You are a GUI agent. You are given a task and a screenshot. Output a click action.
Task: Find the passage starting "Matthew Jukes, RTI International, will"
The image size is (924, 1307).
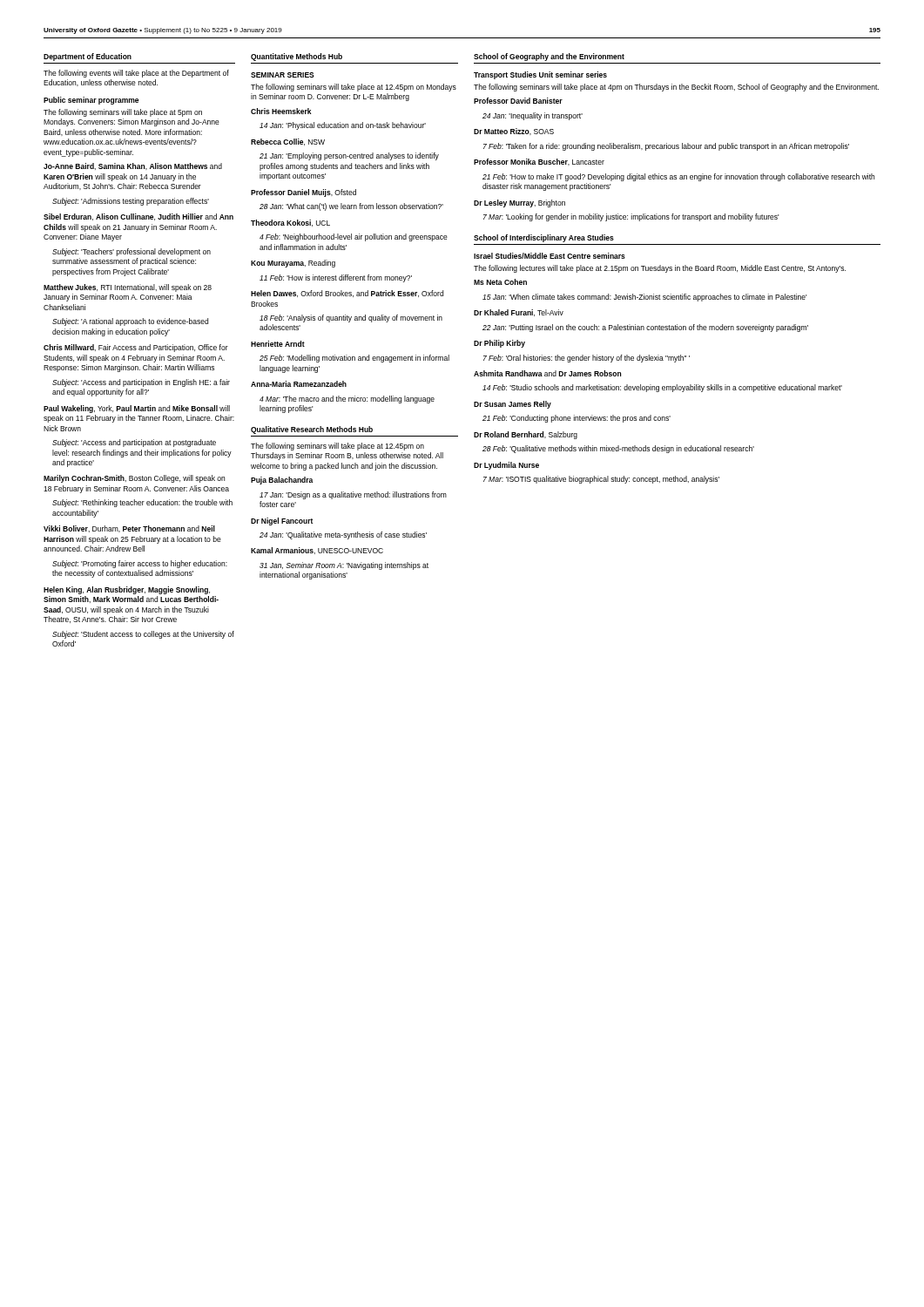(x=139, y=310)
